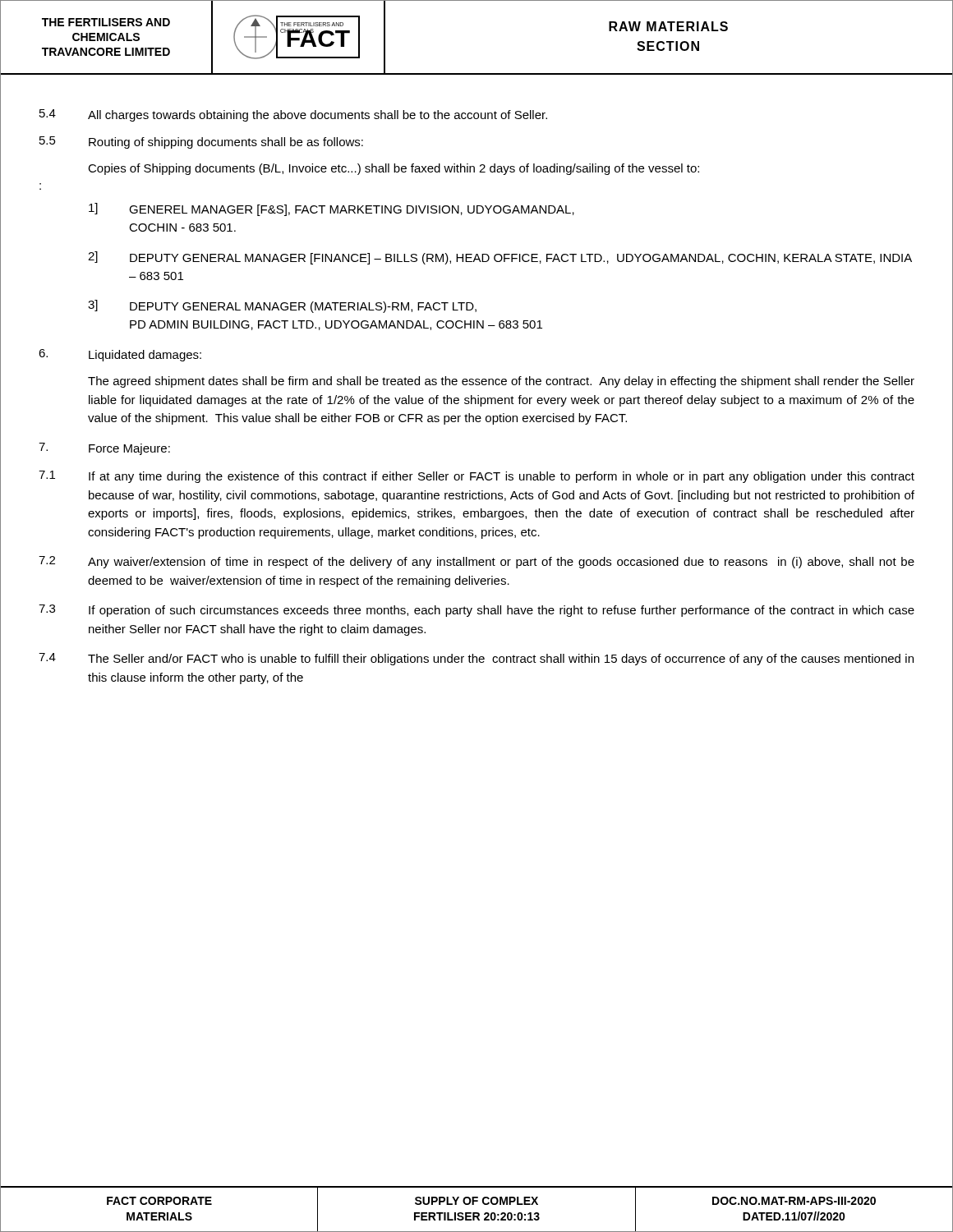Locate the list item with the text "7. Force Majeure:"
Screen dimensions: 1232x953
104,449
